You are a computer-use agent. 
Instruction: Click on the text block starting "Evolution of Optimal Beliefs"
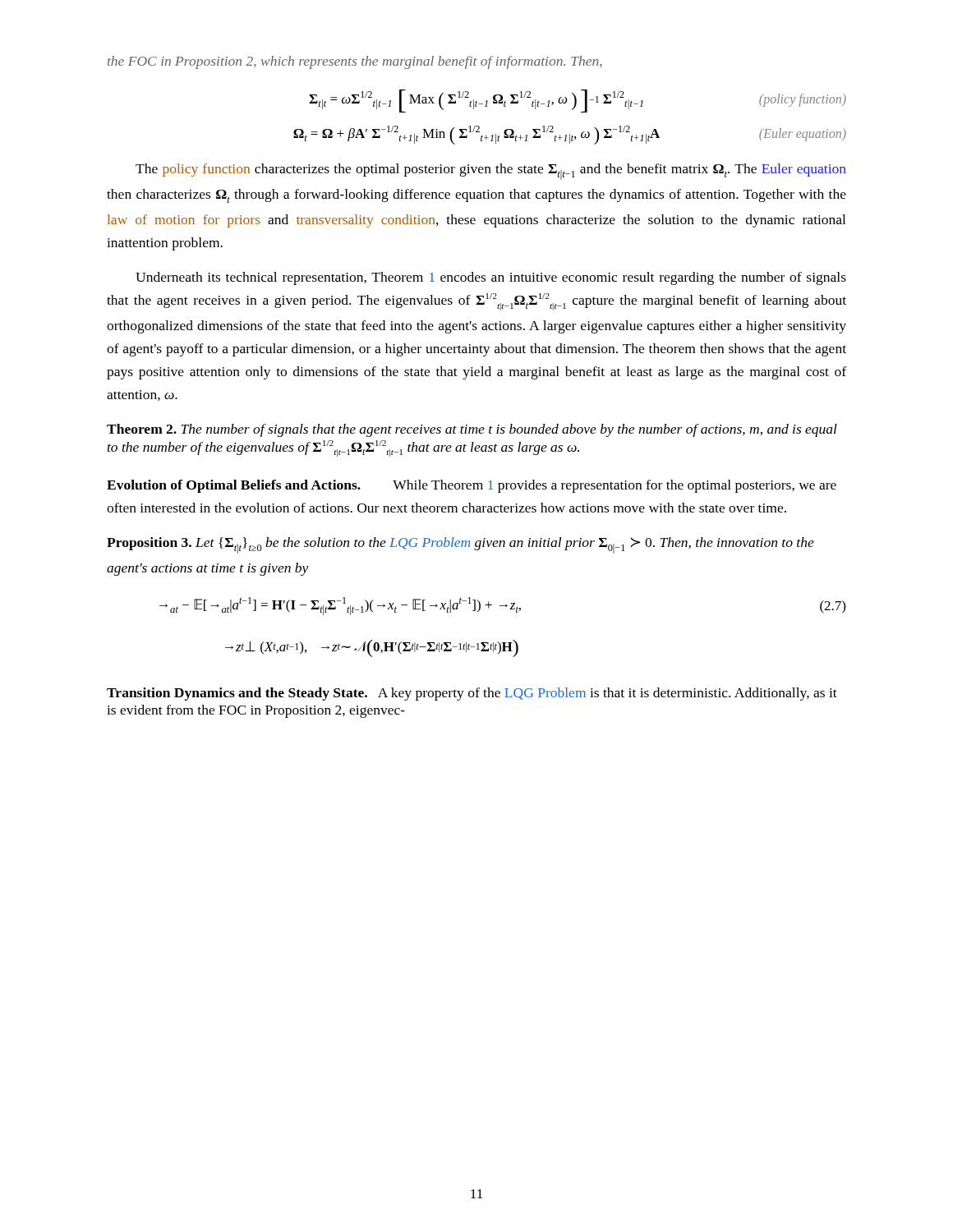click(236, 485)
